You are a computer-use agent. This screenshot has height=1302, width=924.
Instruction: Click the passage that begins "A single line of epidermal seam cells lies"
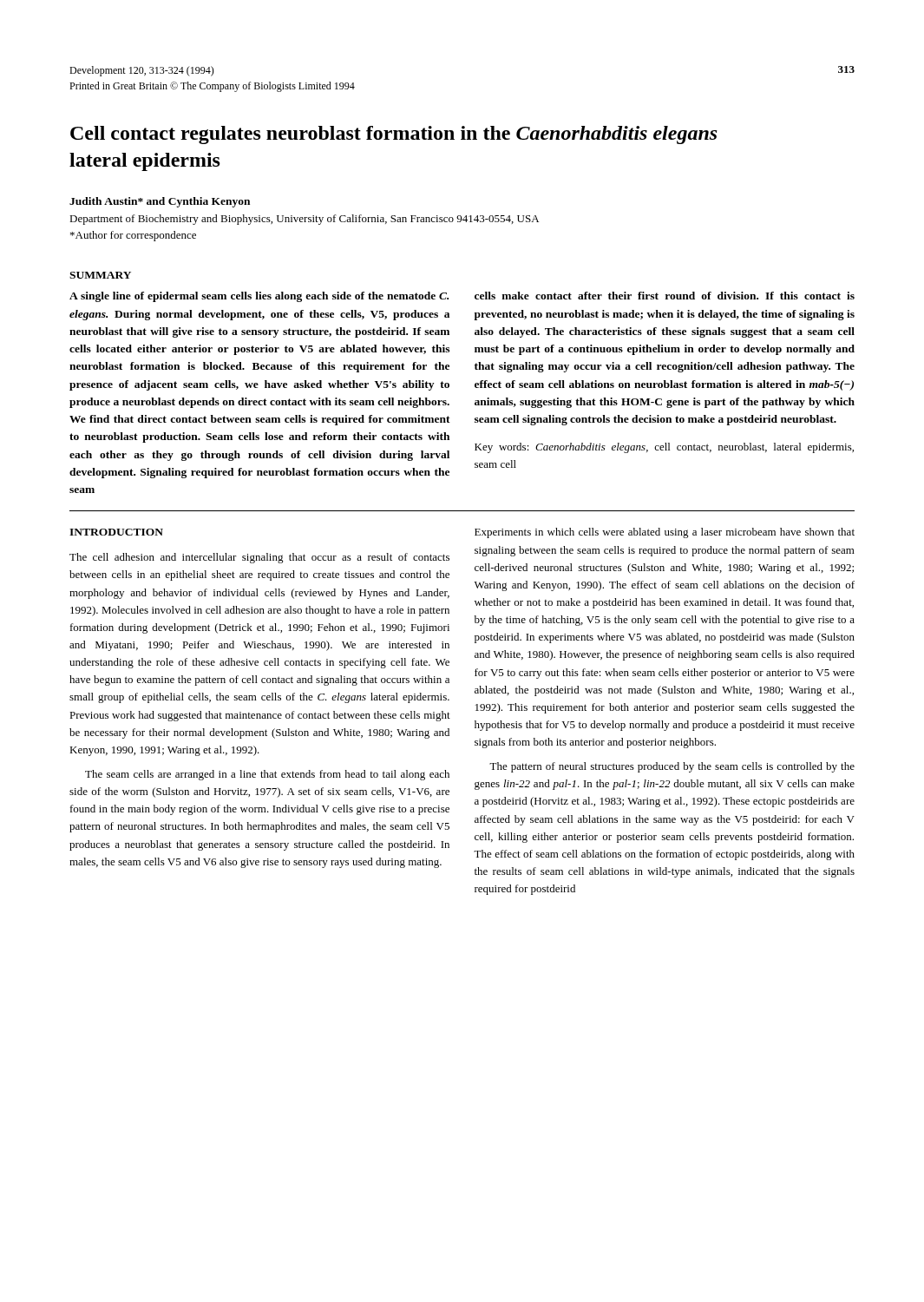click(260, 393)
